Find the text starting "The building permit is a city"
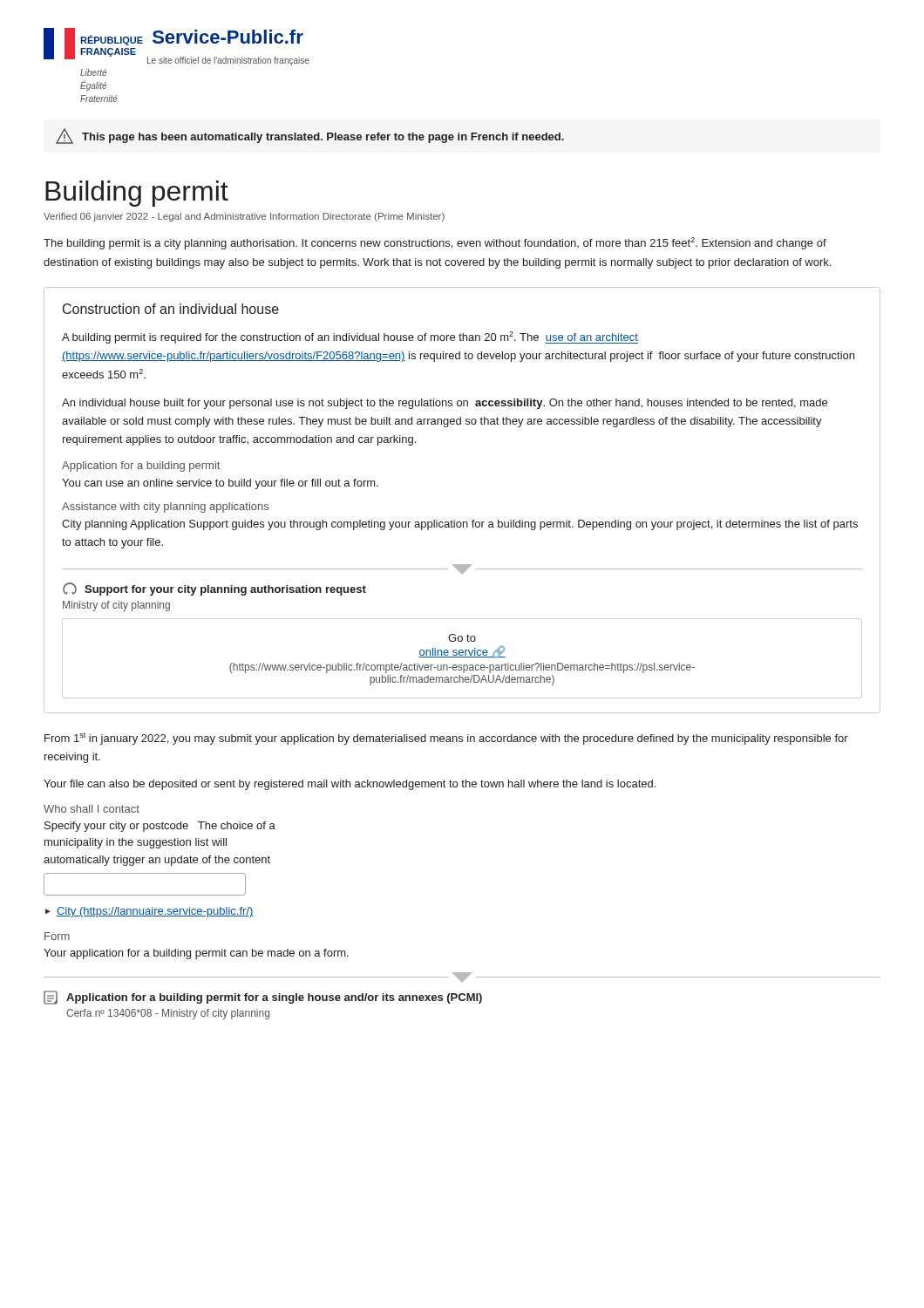The image size is (924, 1308). [x=438, y=252]
